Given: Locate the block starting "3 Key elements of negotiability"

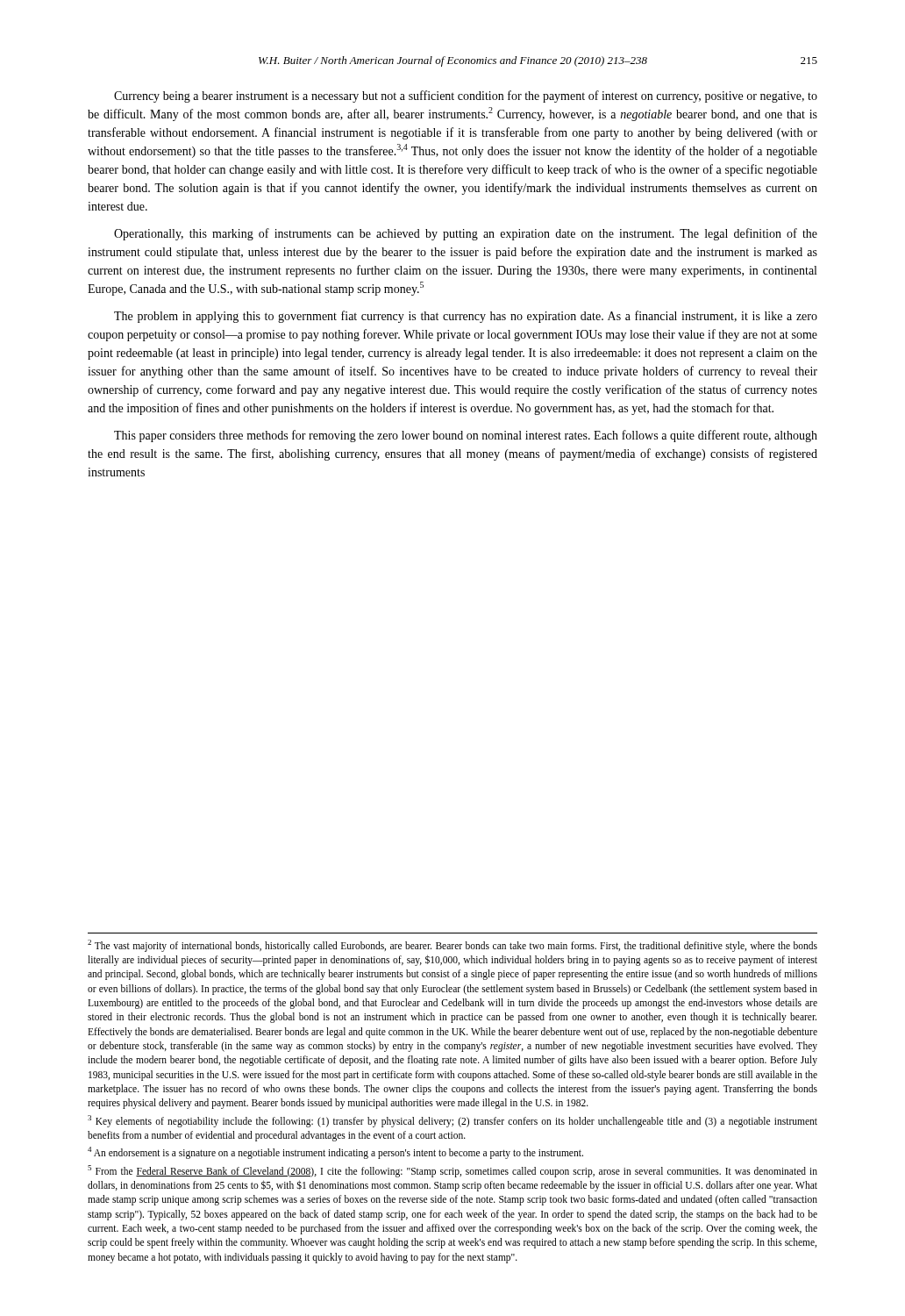Looking at the screenshot, I should [452, 1127].
